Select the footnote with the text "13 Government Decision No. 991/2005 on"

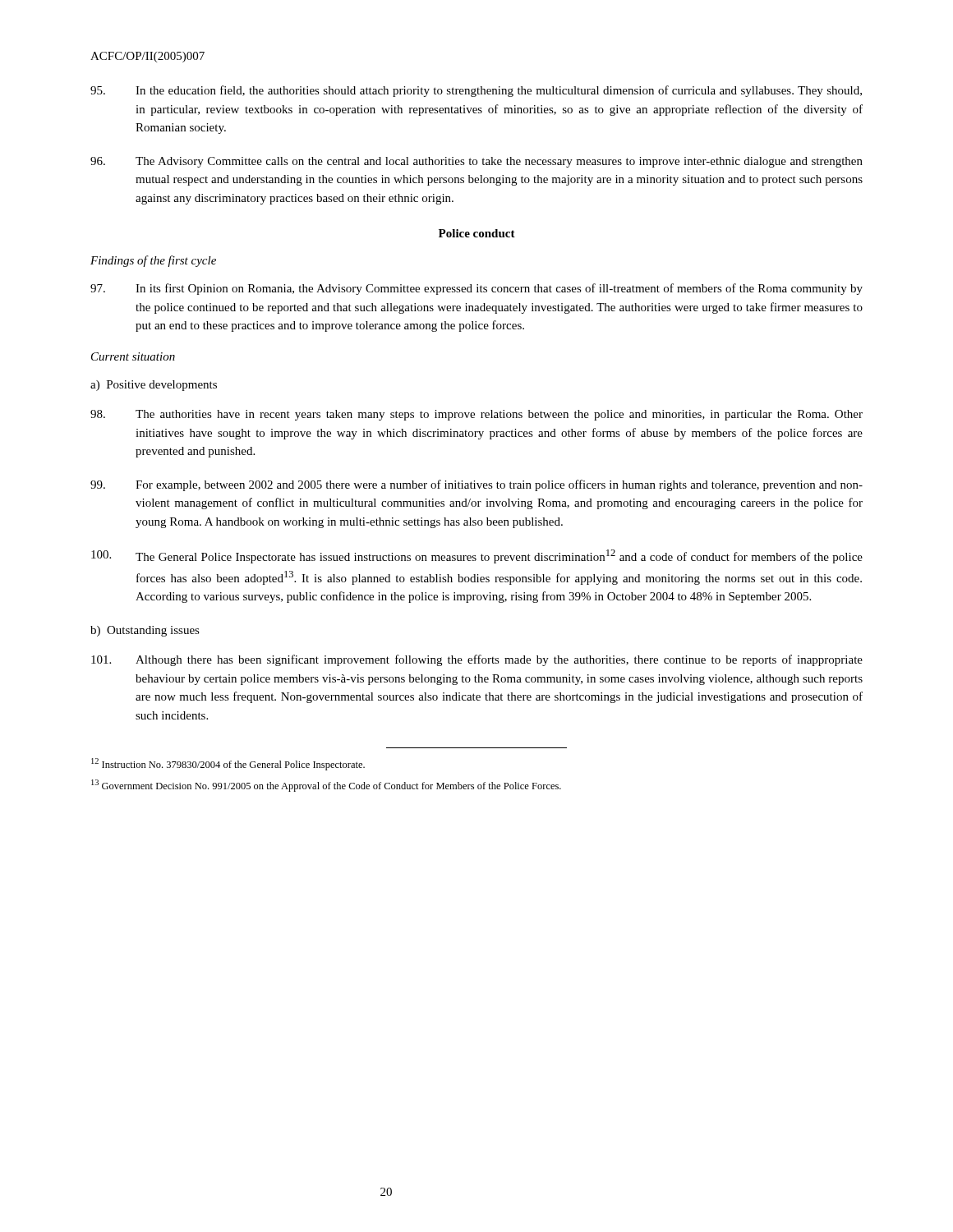pos(326,785)
